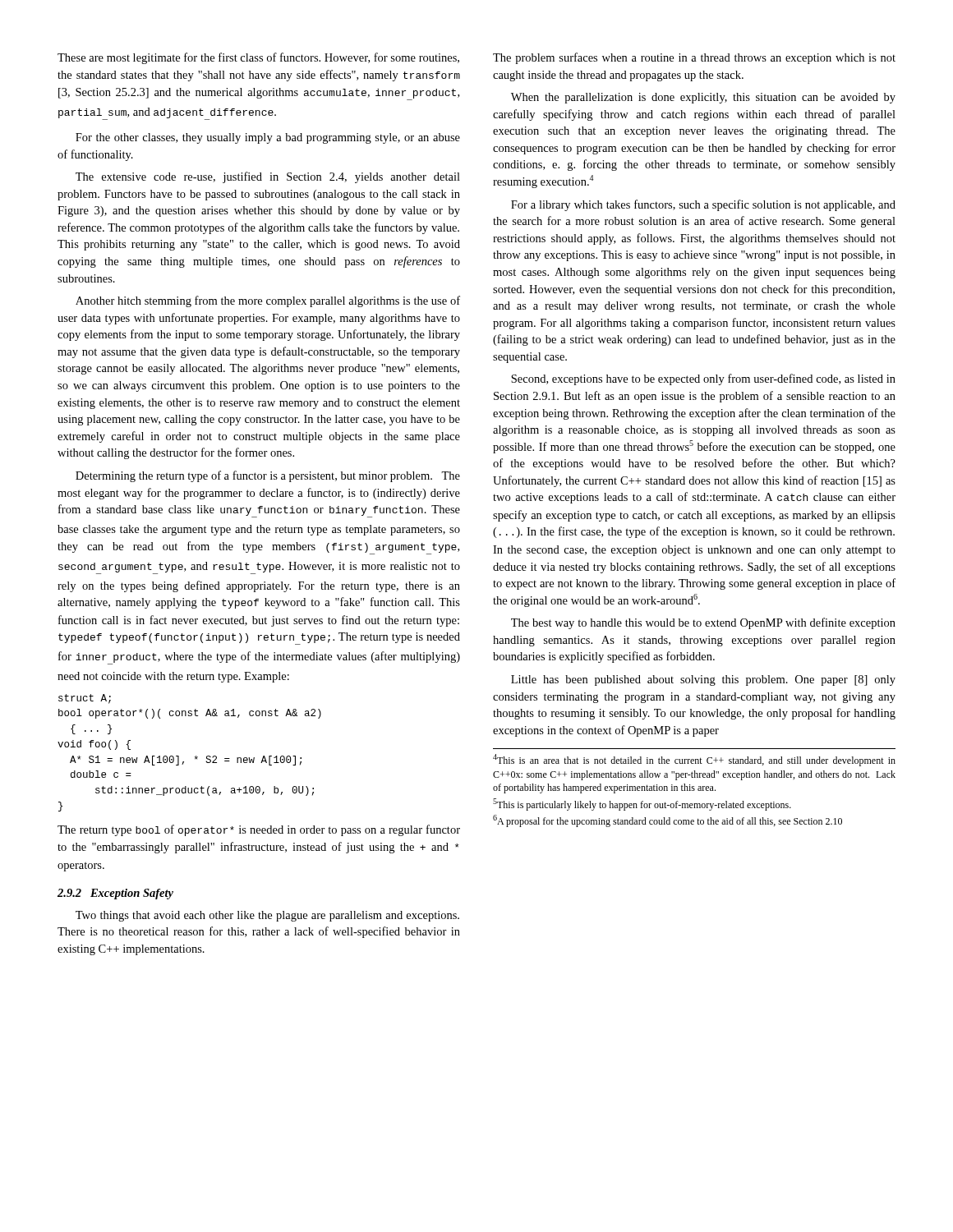Locate the text block containing "The return type bool of operator* is"
953x1232 pixels.
[259, 847]
